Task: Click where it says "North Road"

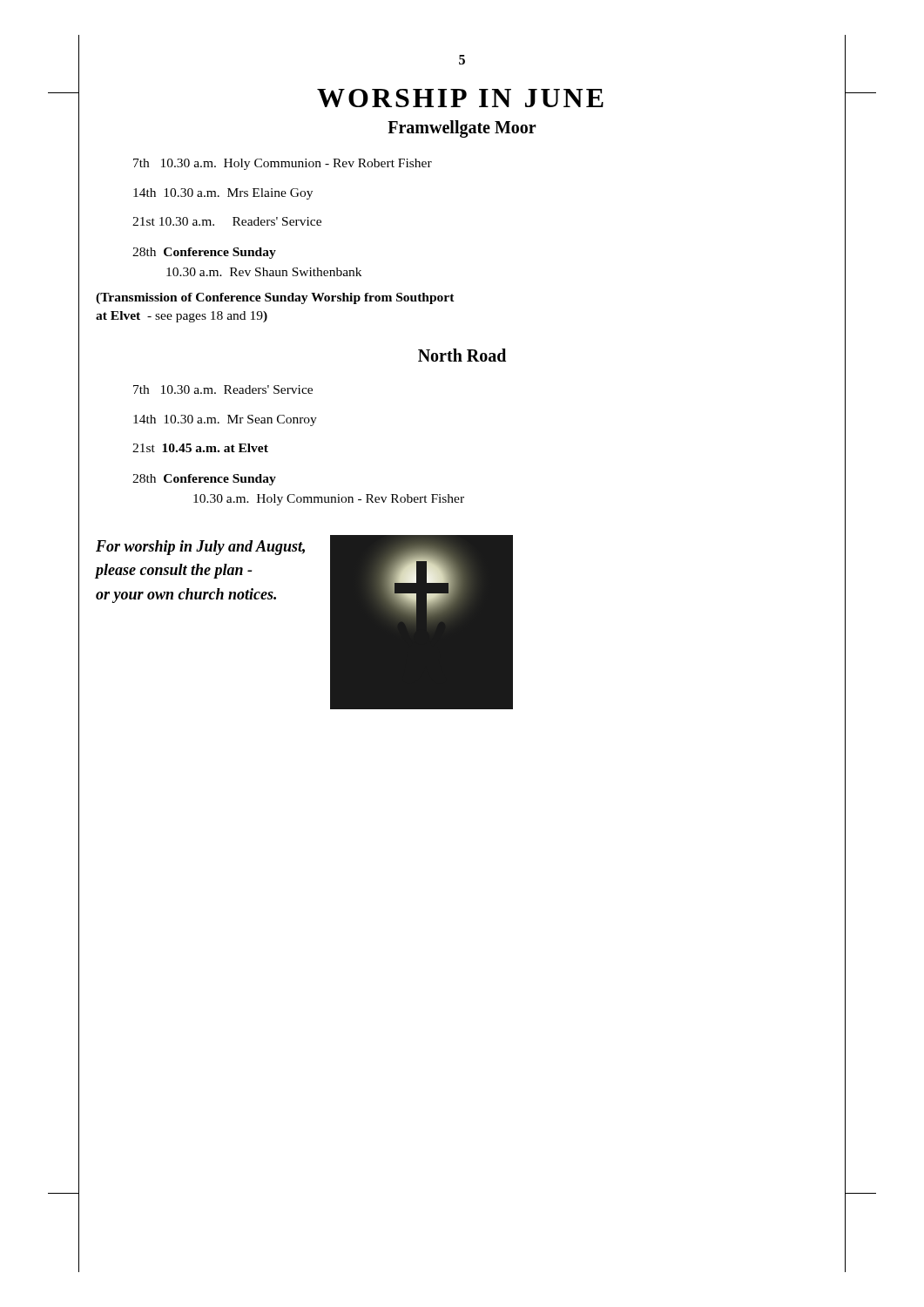Action: tap(462, 355)
